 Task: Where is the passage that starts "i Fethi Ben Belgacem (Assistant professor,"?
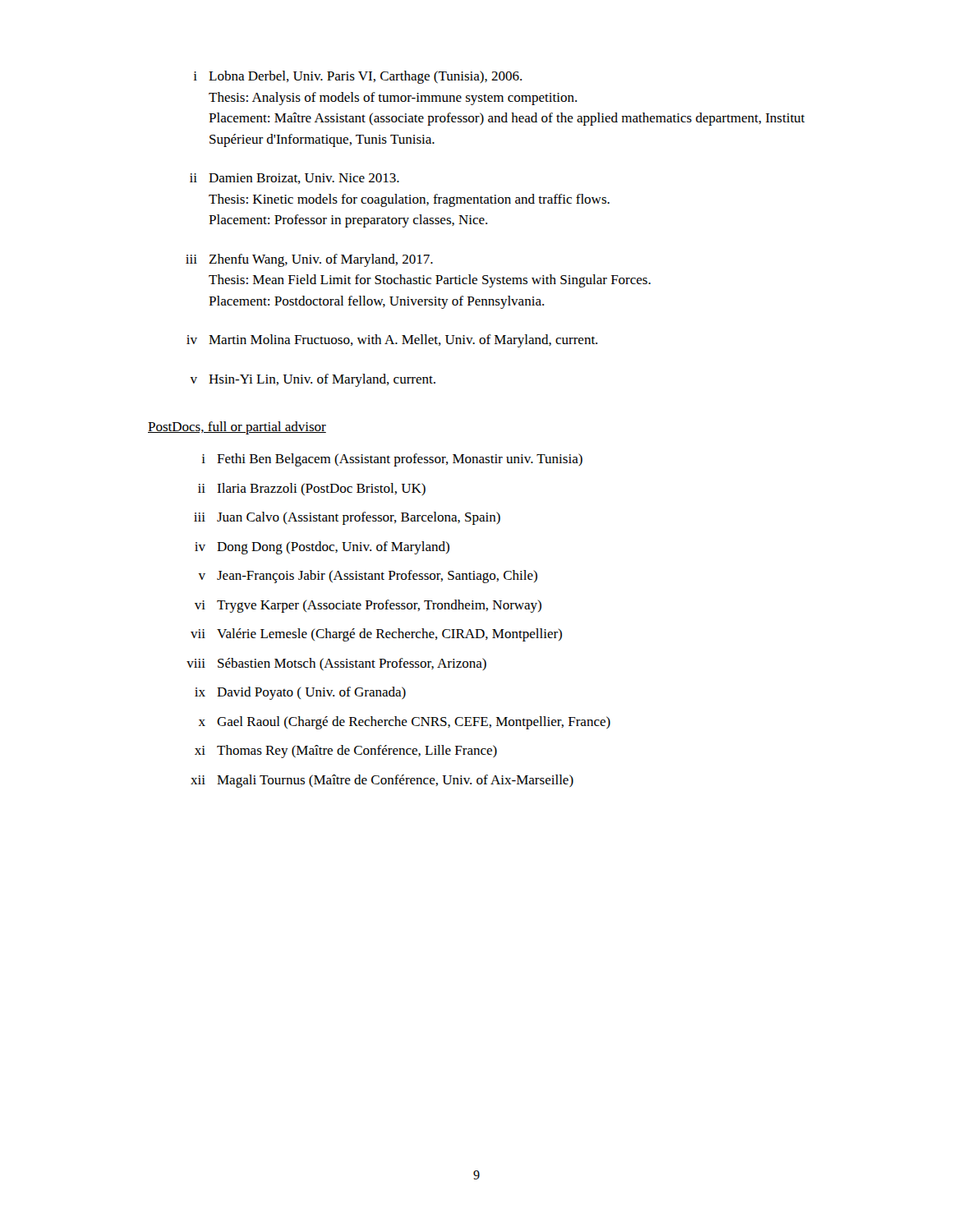pyautogui.click(x=501, y=459)
